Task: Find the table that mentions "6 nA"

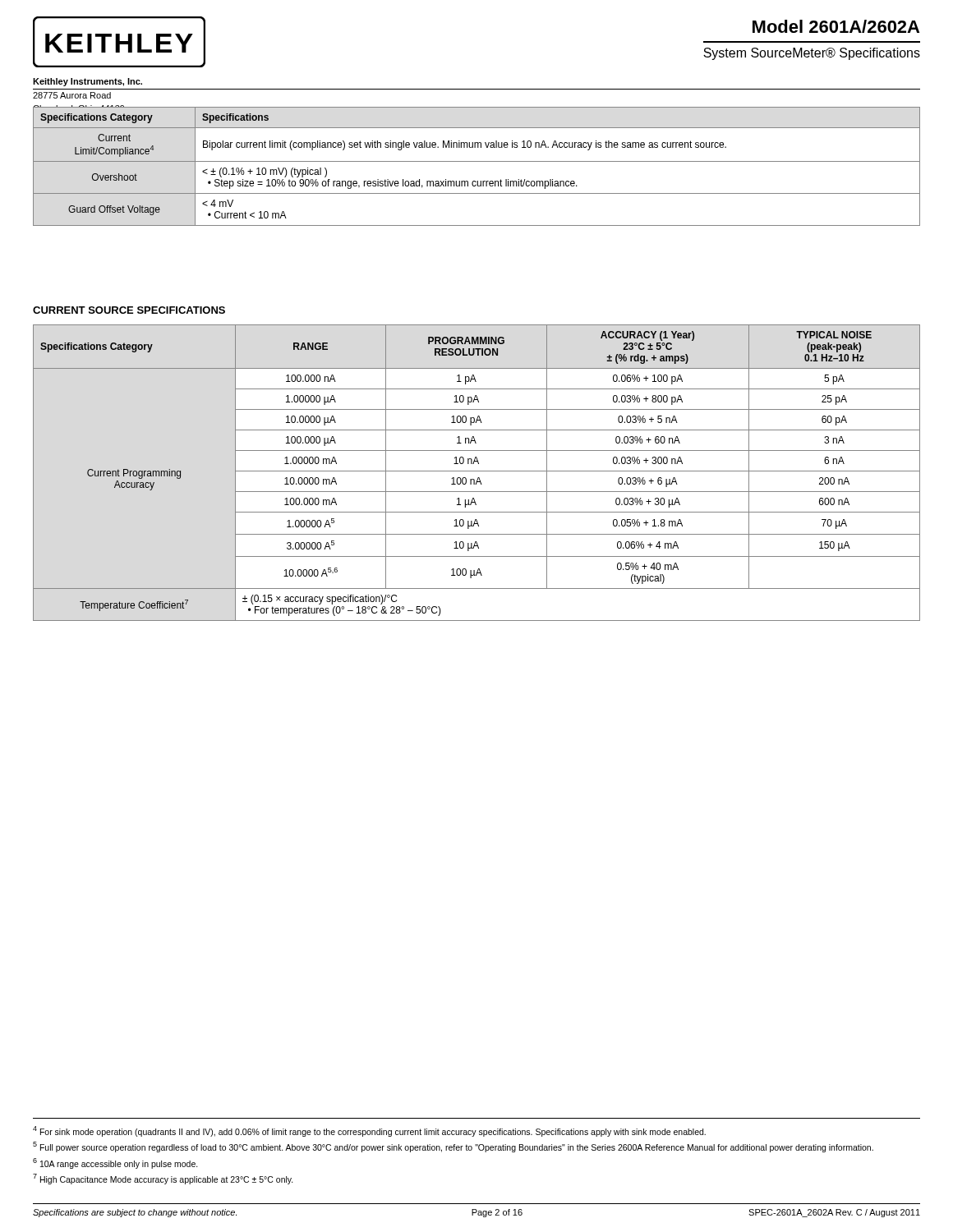Action: click(476, 473)
